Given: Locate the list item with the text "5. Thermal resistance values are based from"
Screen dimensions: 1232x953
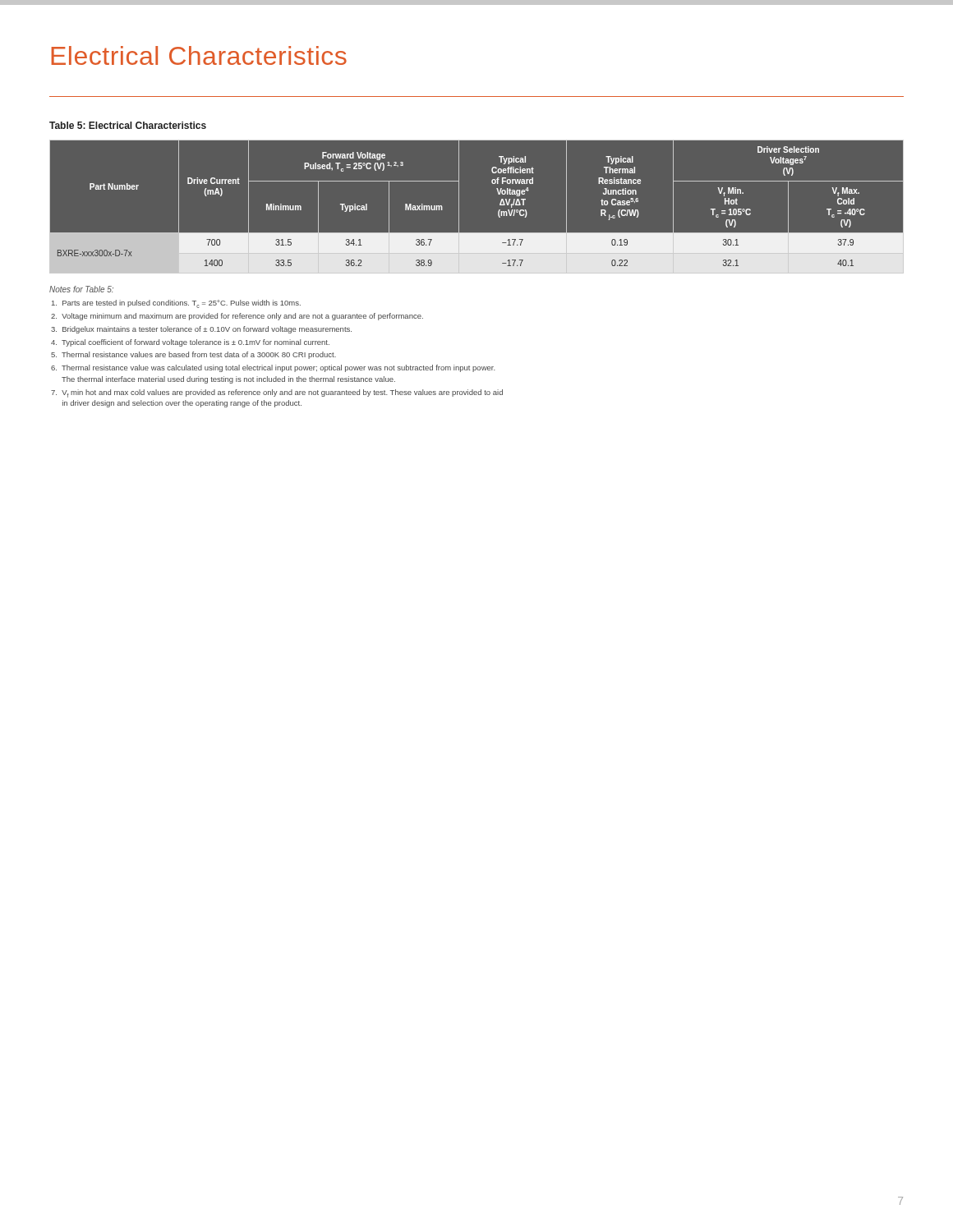Looking at the screenshot, I should pos(476,355).
